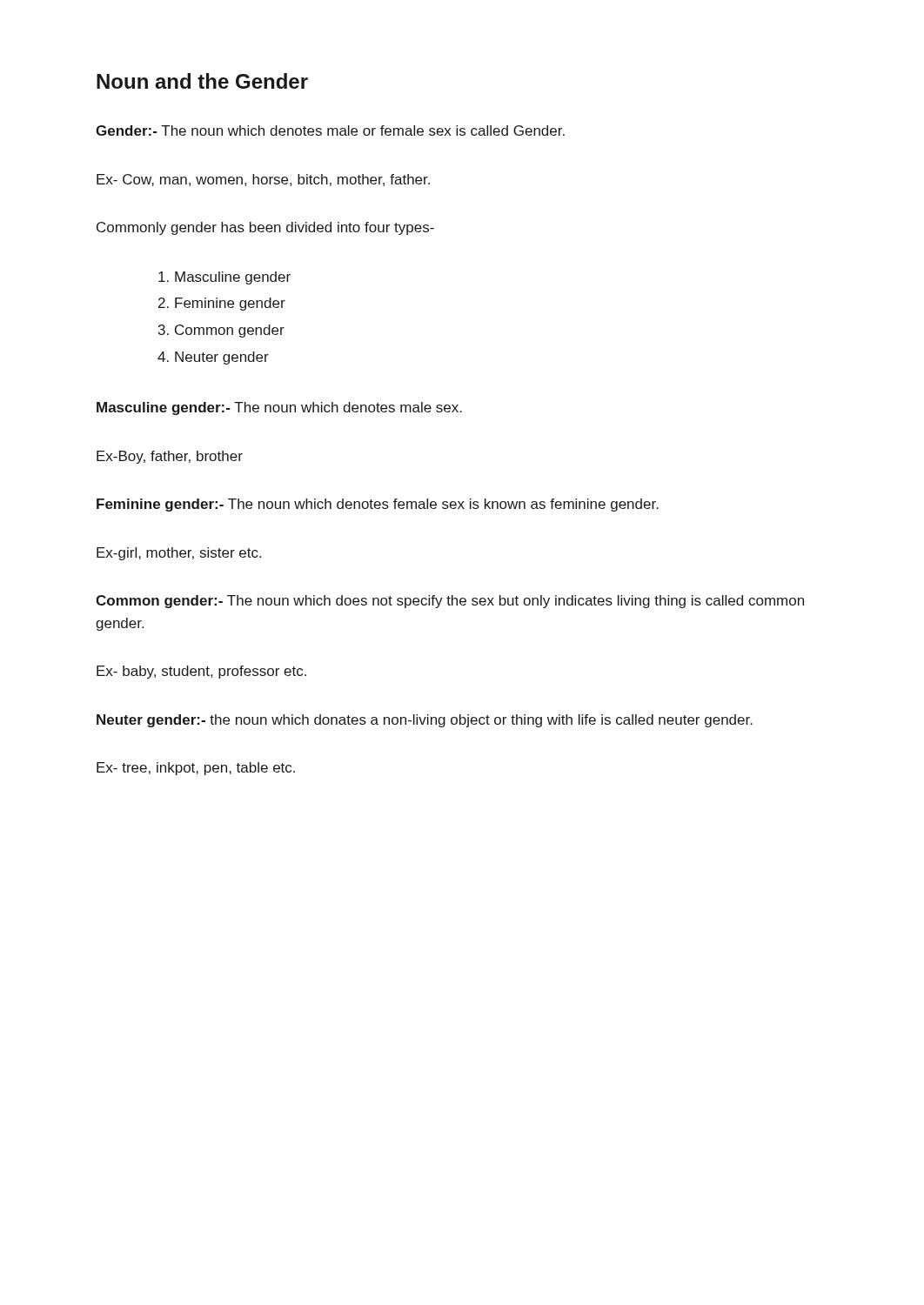This screenshot has height=1305, width=924.
Task: Locate the text block starting "Neuter gender:- the noun which donates a non-living"
Action: click(425, 720)
